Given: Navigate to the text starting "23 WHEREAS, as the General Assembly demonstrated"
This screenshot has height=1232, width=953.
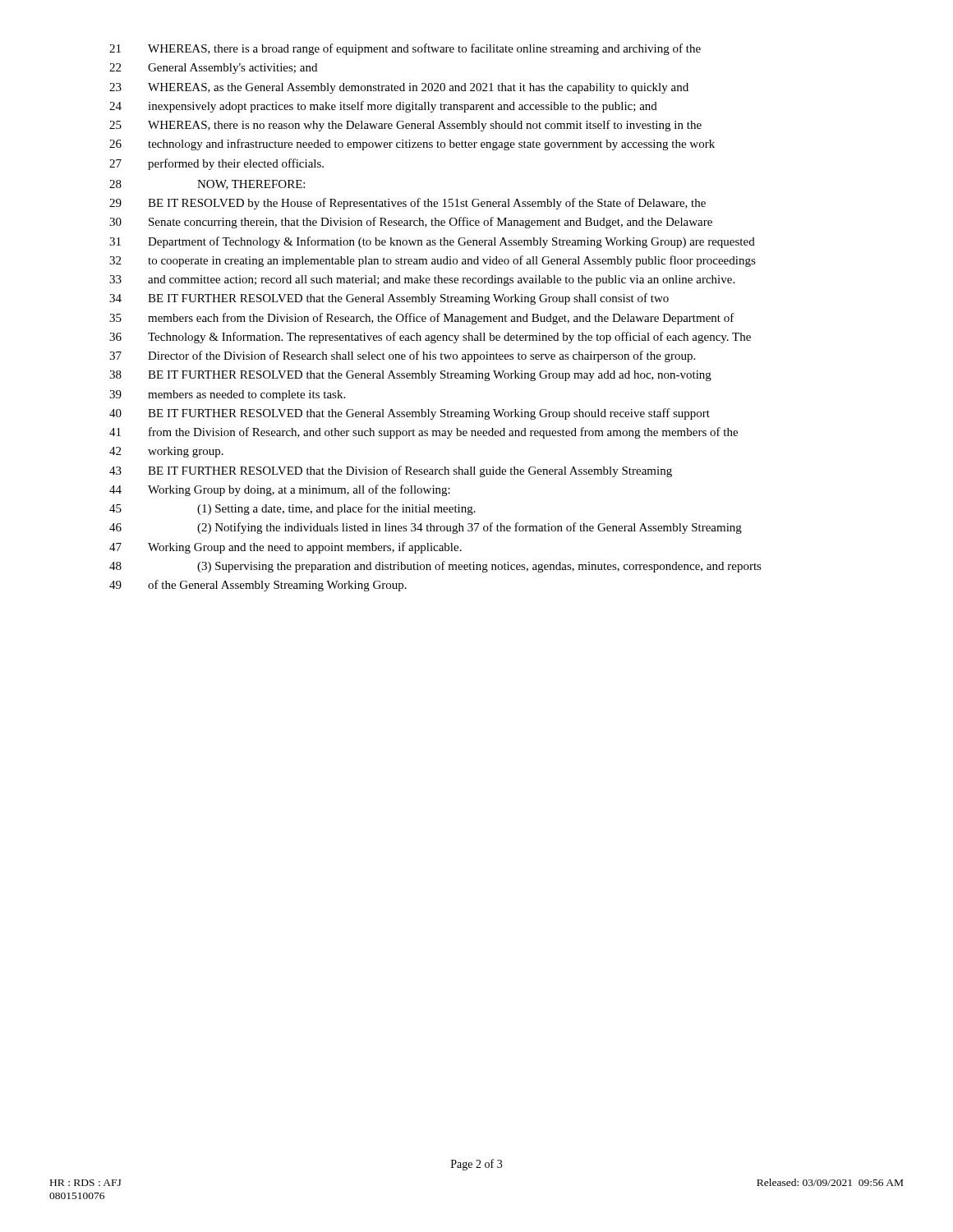Looking at the screenshot, I should click(x=485, y=87).
